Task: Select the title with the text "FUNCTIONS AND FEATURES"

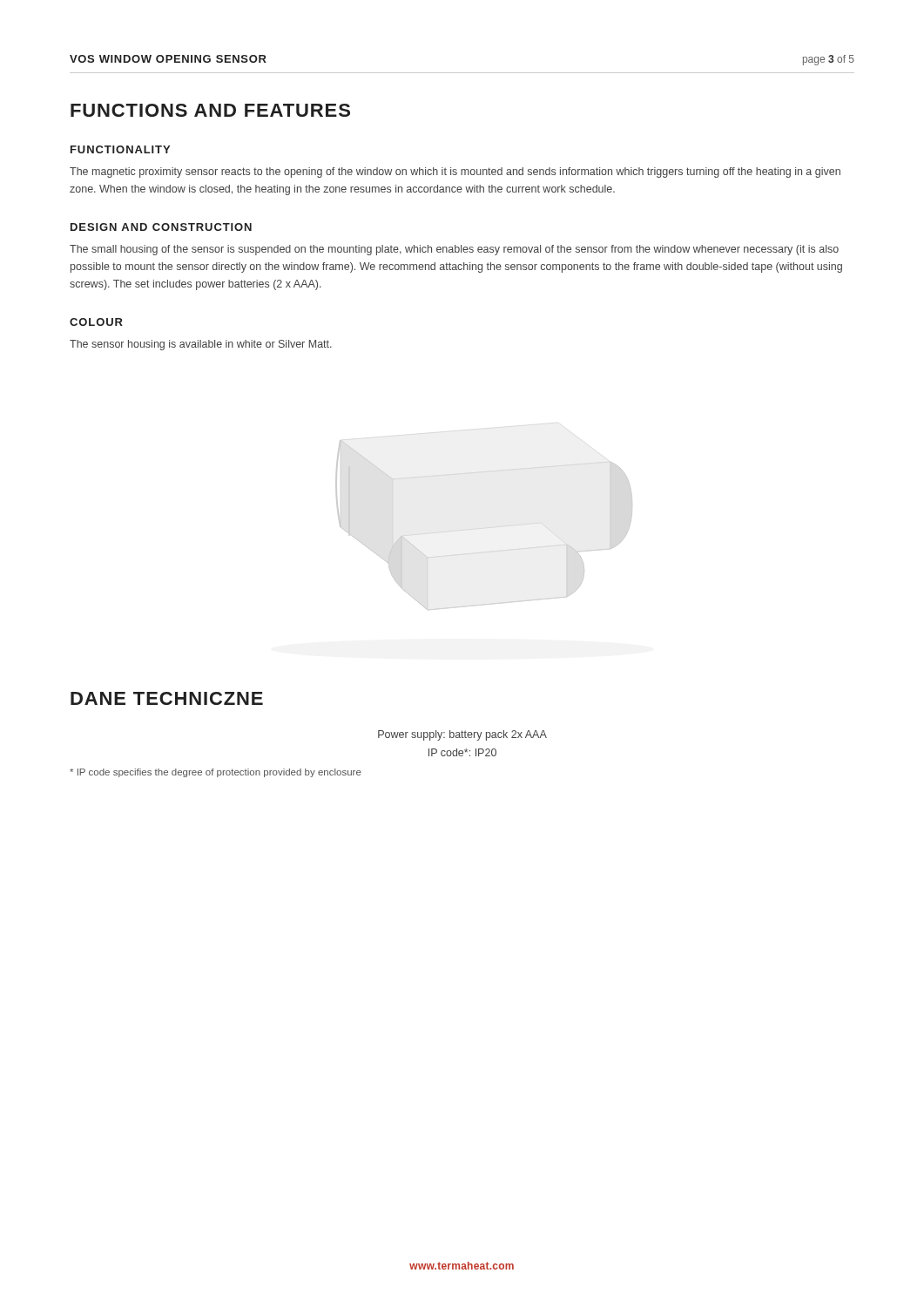Action: coord(211,110)
